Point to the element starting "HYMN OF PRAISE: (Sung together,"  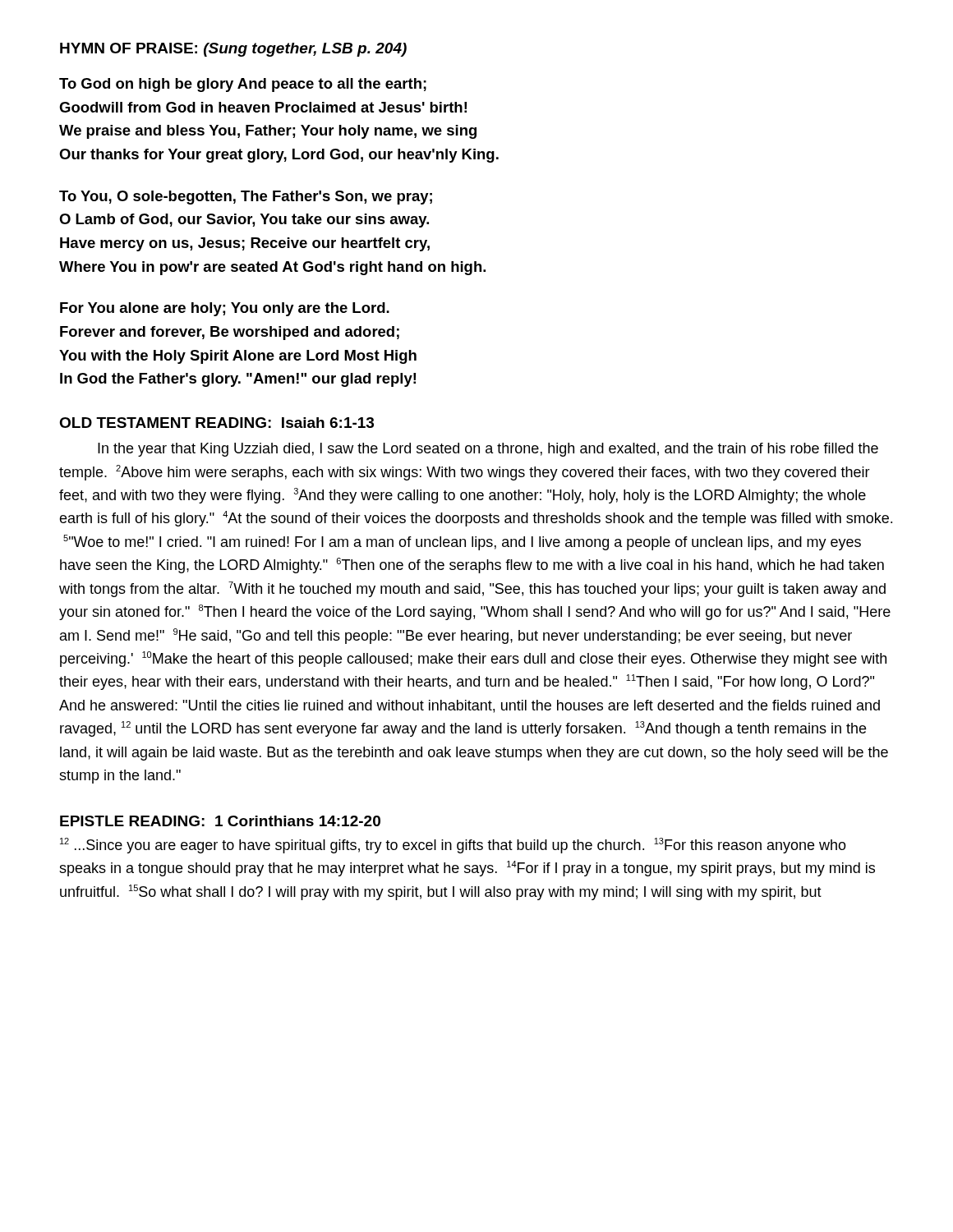233,48
